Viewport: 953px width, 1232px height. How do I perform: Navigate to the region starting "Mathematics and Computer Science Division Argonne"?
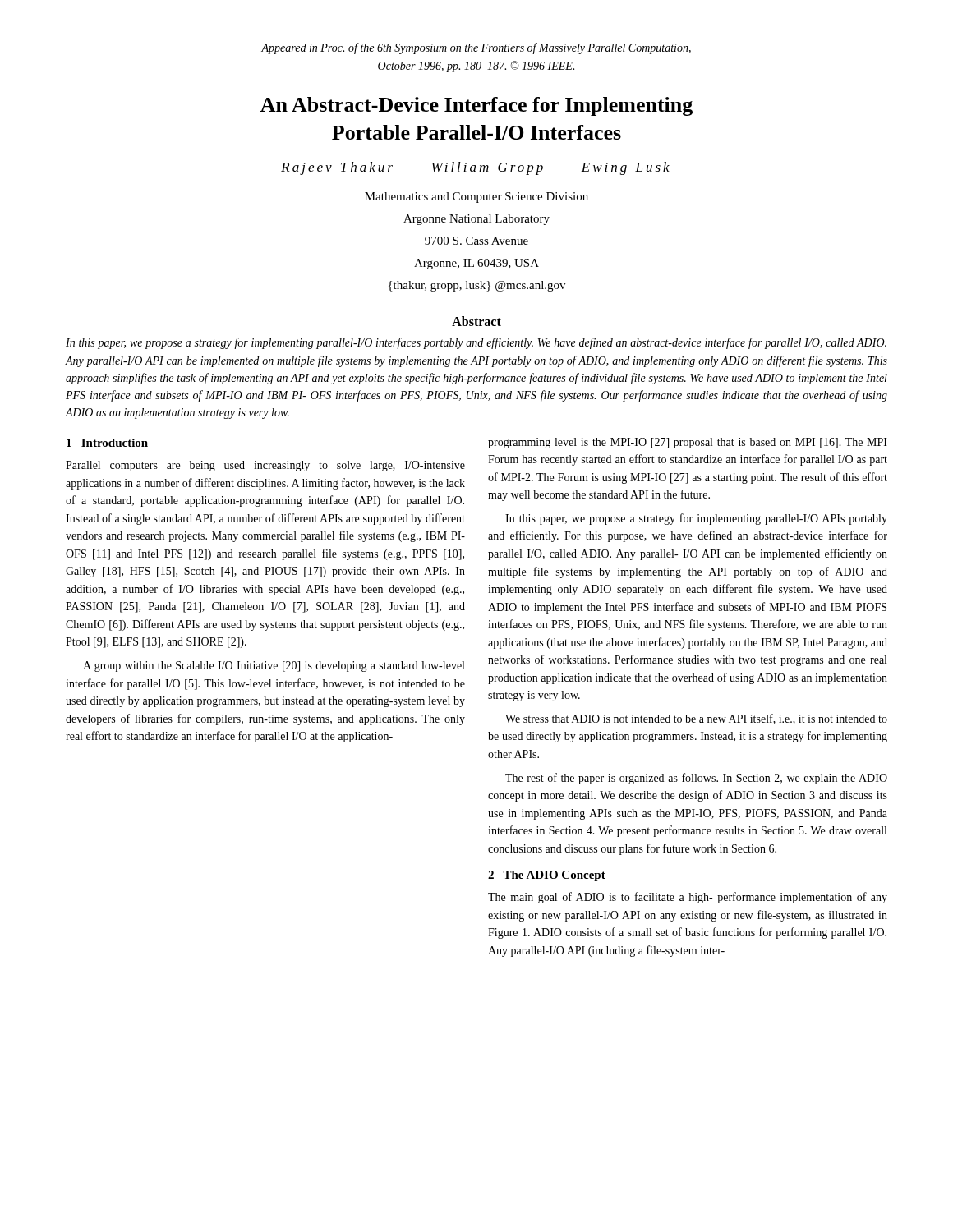[x=476, y=241]
